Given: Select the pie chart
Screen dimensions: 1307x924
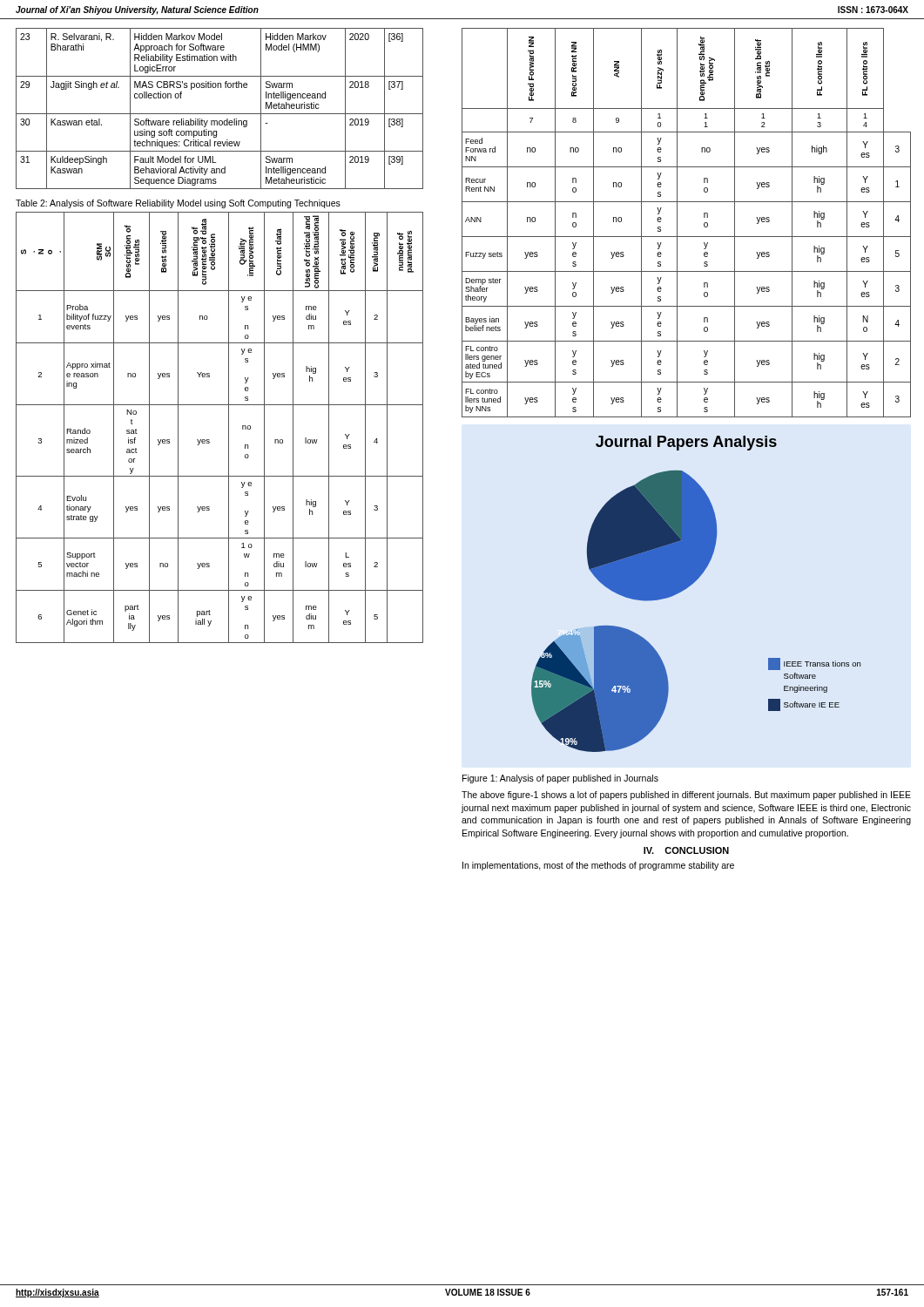Looking at the screenshot, I should point(686,596).
